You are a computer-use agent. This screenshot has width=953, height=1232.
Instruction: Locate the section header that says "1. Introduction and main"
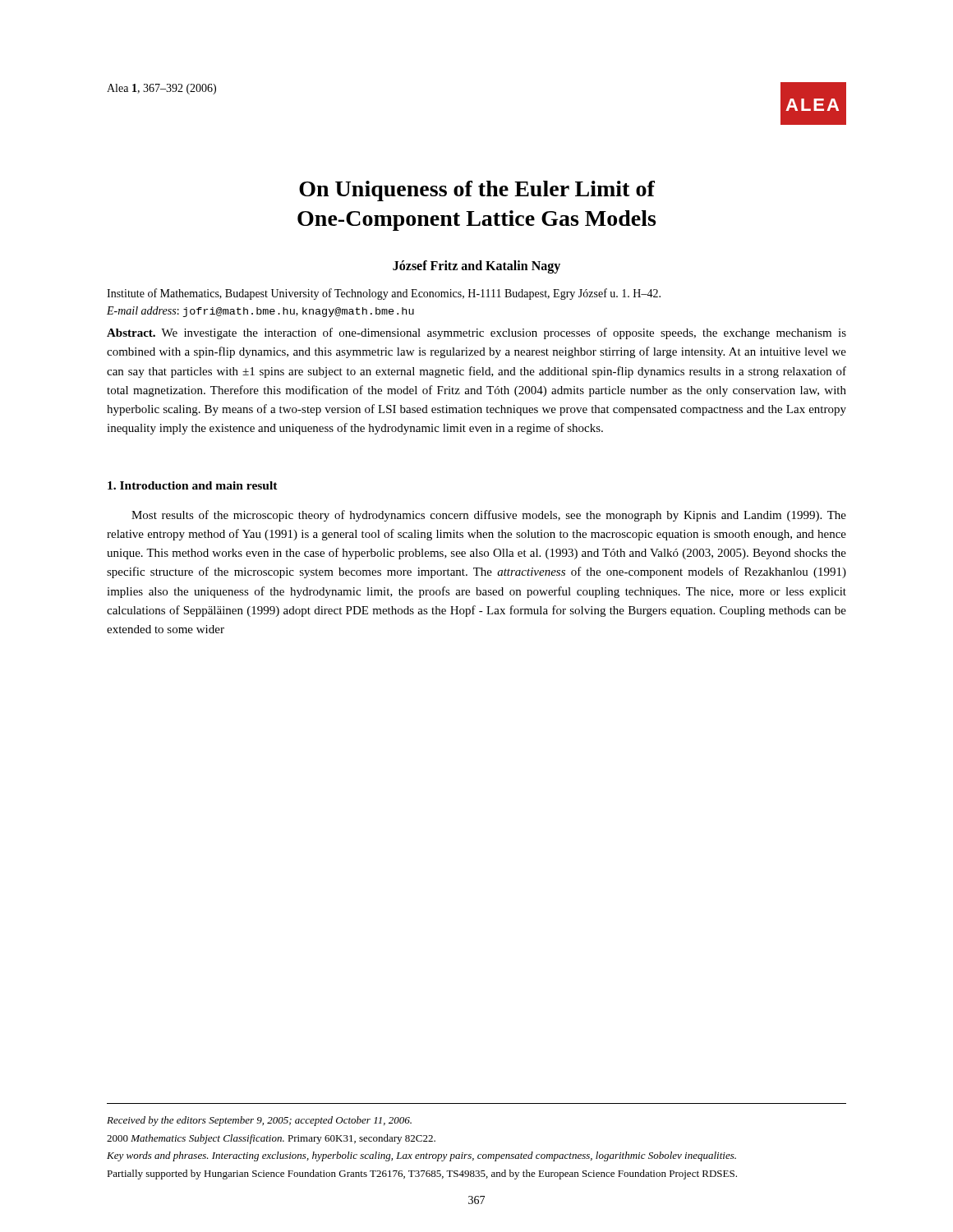coord(192,485)
